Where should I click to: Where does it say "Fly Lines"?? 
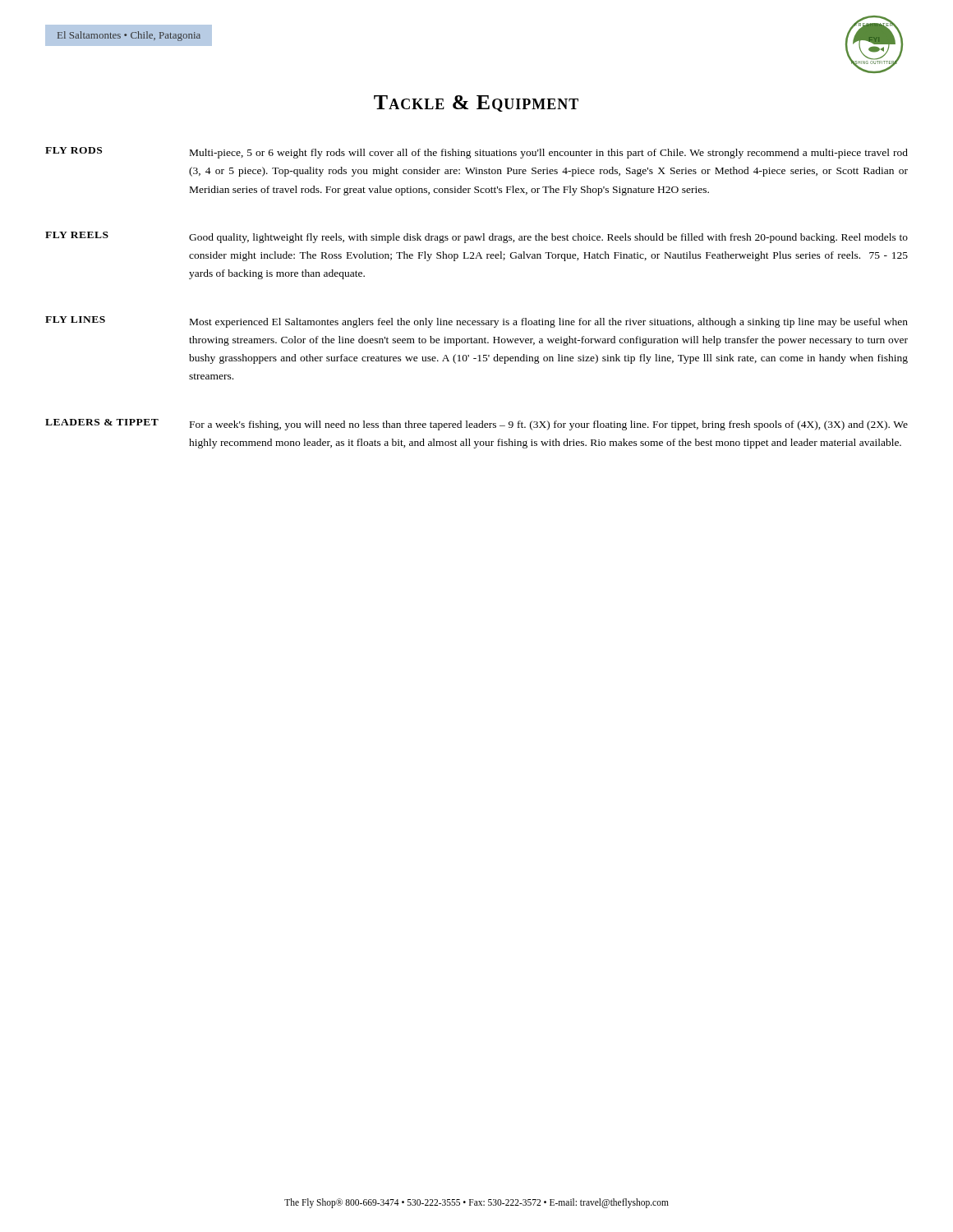[x=75, y=319]
